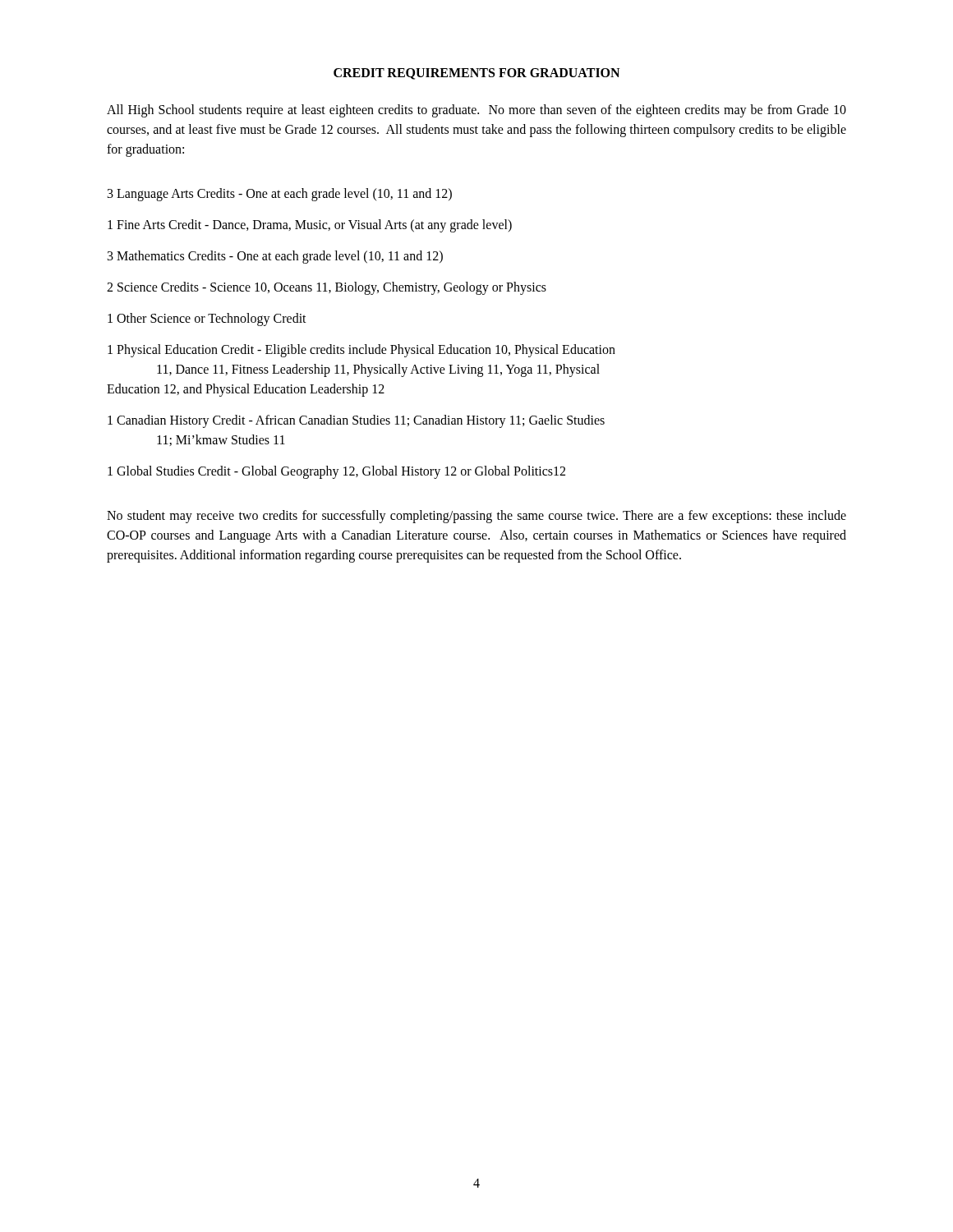Select the element starting "2 Science Credits"
This screenshot has width=953, height=1232.
click(327, 287)
